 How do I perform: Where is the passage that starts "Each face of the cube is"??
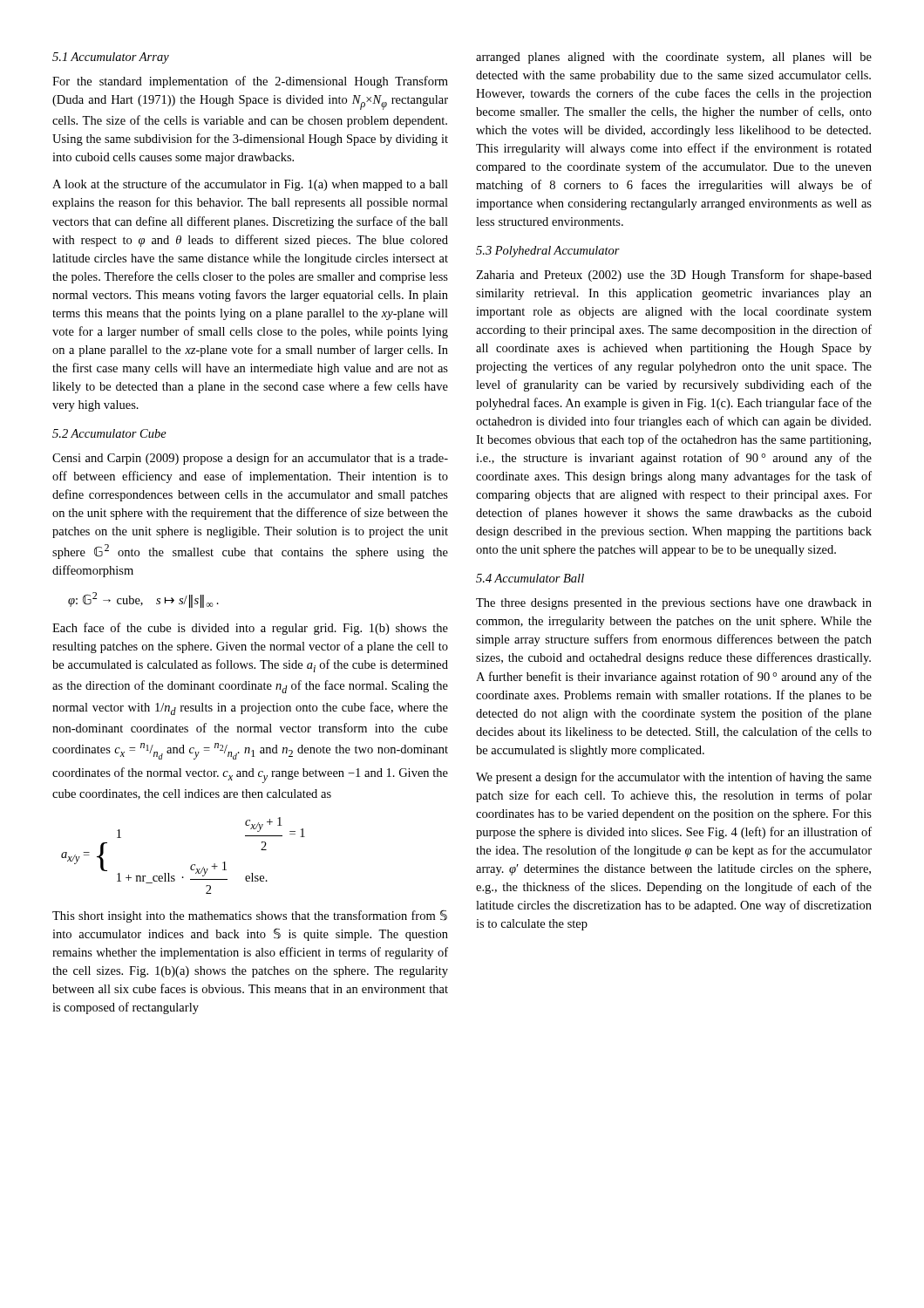[x=250, y=711]
